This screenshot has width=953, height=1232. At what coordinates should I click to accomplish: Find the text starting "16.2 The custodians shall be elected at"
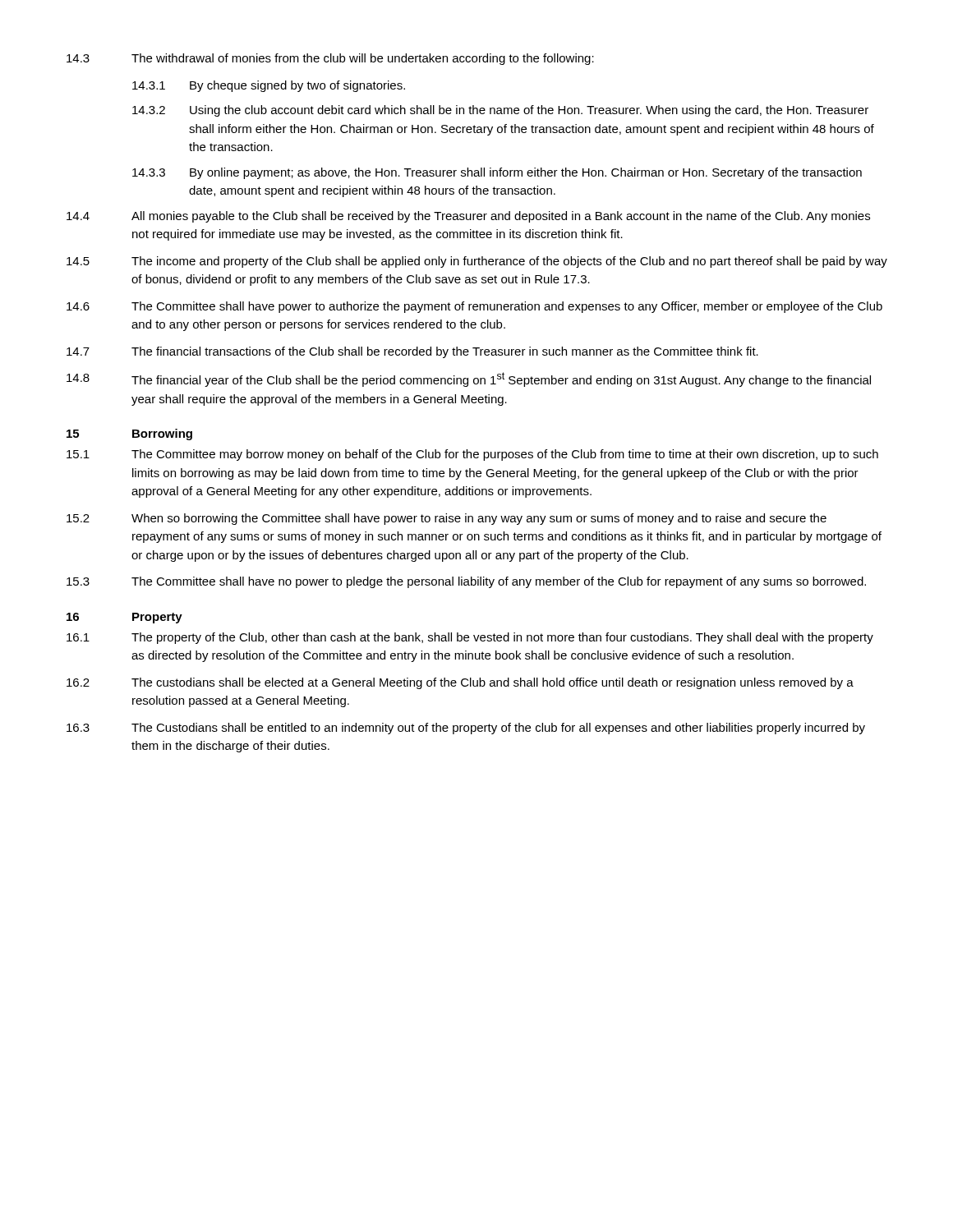[x=476, y=692]
